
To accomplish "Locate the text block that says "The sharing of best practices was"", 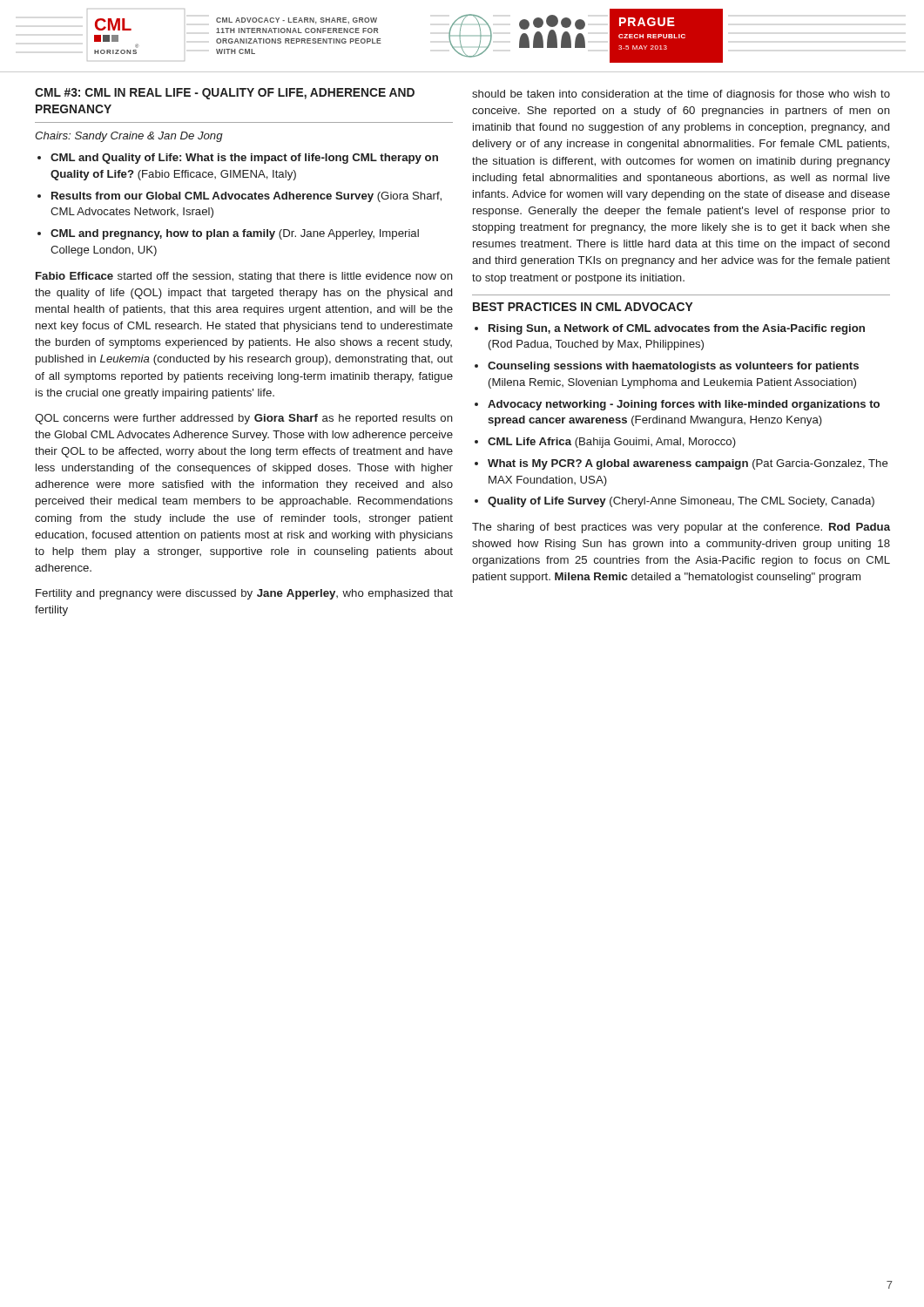I will point(681,552).
